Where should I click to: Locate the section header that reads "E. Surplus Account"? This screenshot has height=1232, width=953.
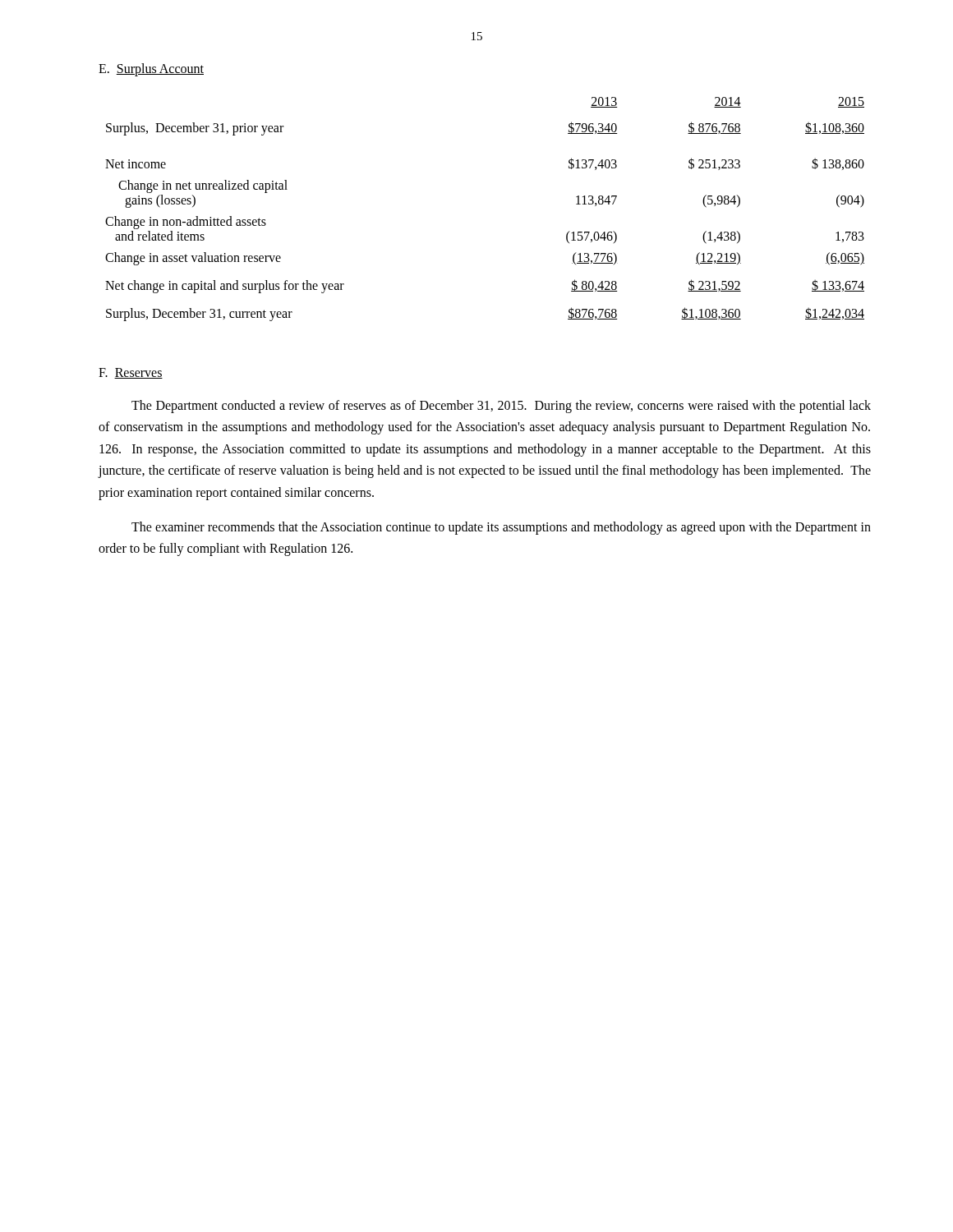[x=151, y=69]
